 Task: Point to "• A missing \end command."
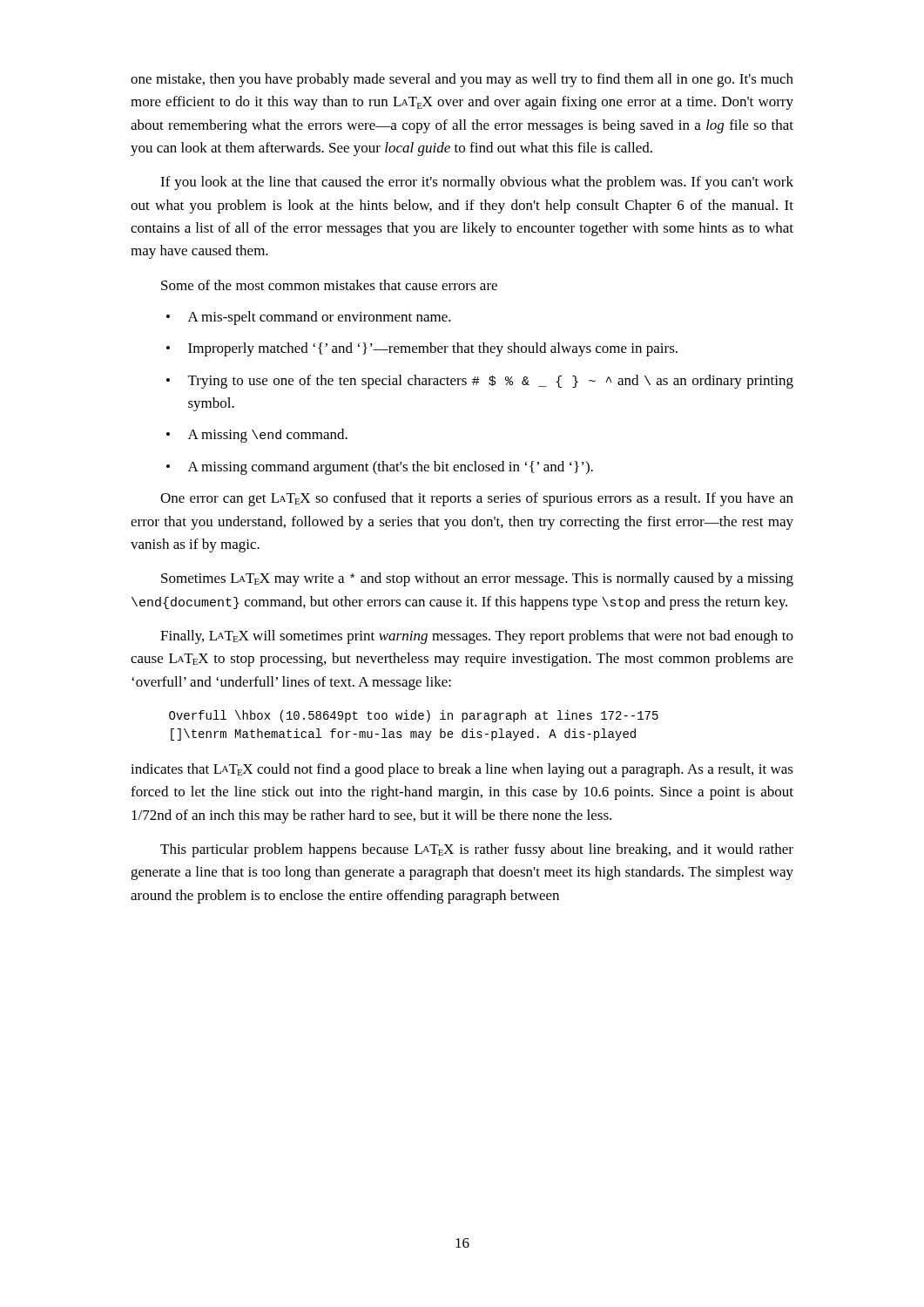pyautogui.click(x=257, y=436)
